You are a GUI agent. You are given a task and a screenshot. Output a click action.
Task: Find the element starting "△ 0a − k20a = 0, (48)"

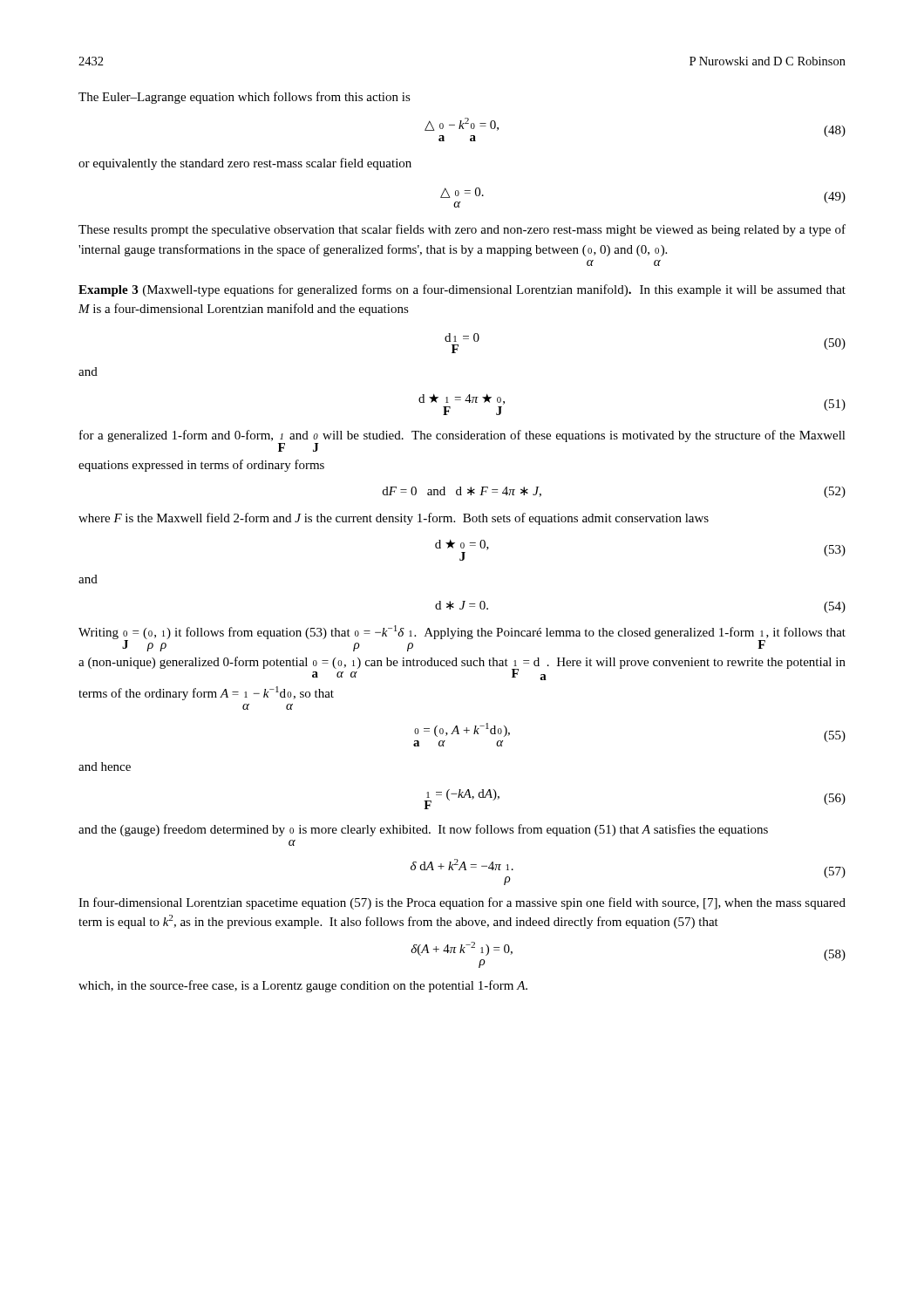pos(463,129)
